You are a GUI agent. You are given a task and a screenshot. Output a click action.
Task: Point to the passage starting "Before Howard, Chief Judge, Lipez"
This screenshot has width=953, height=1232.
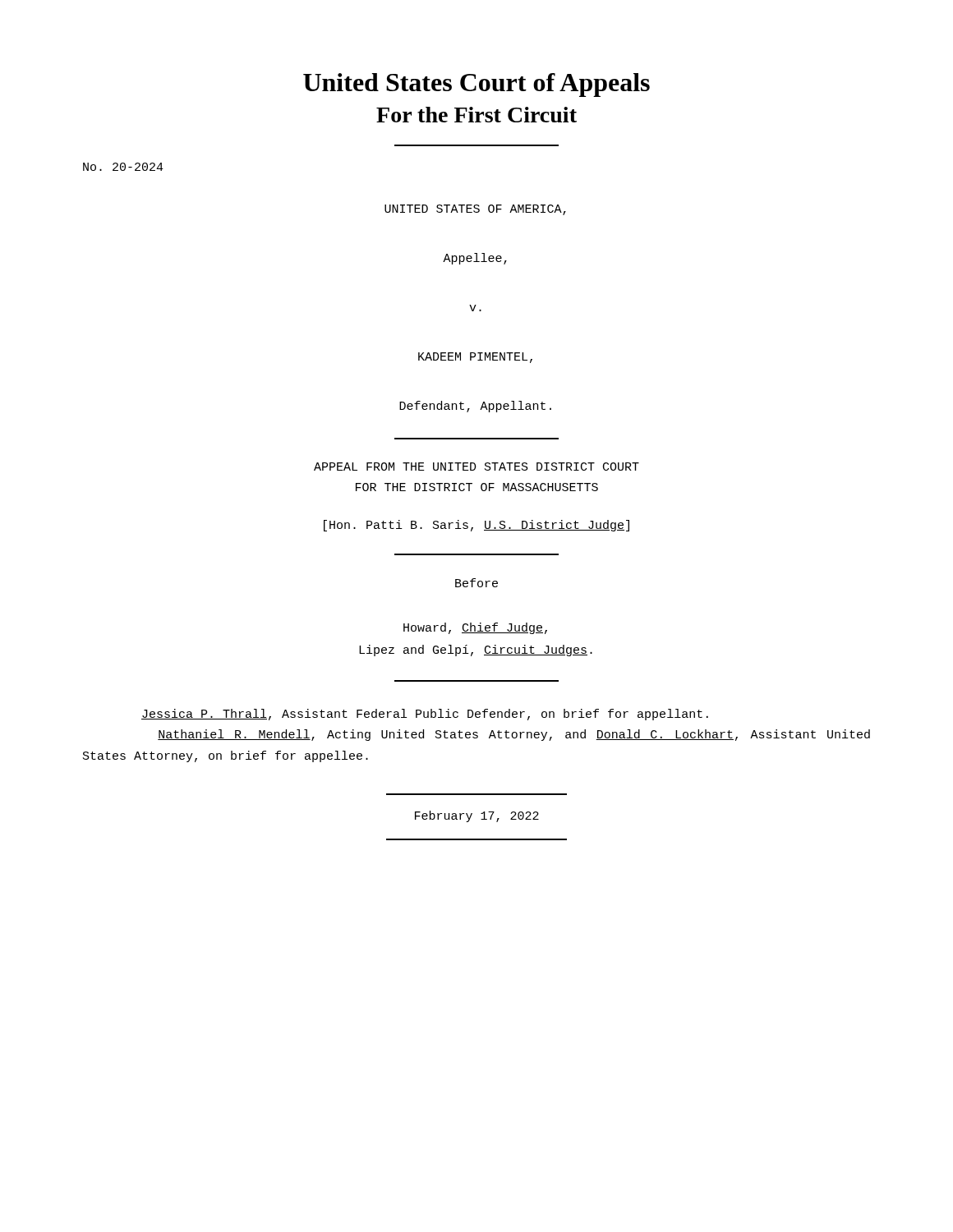coord(476,618)
